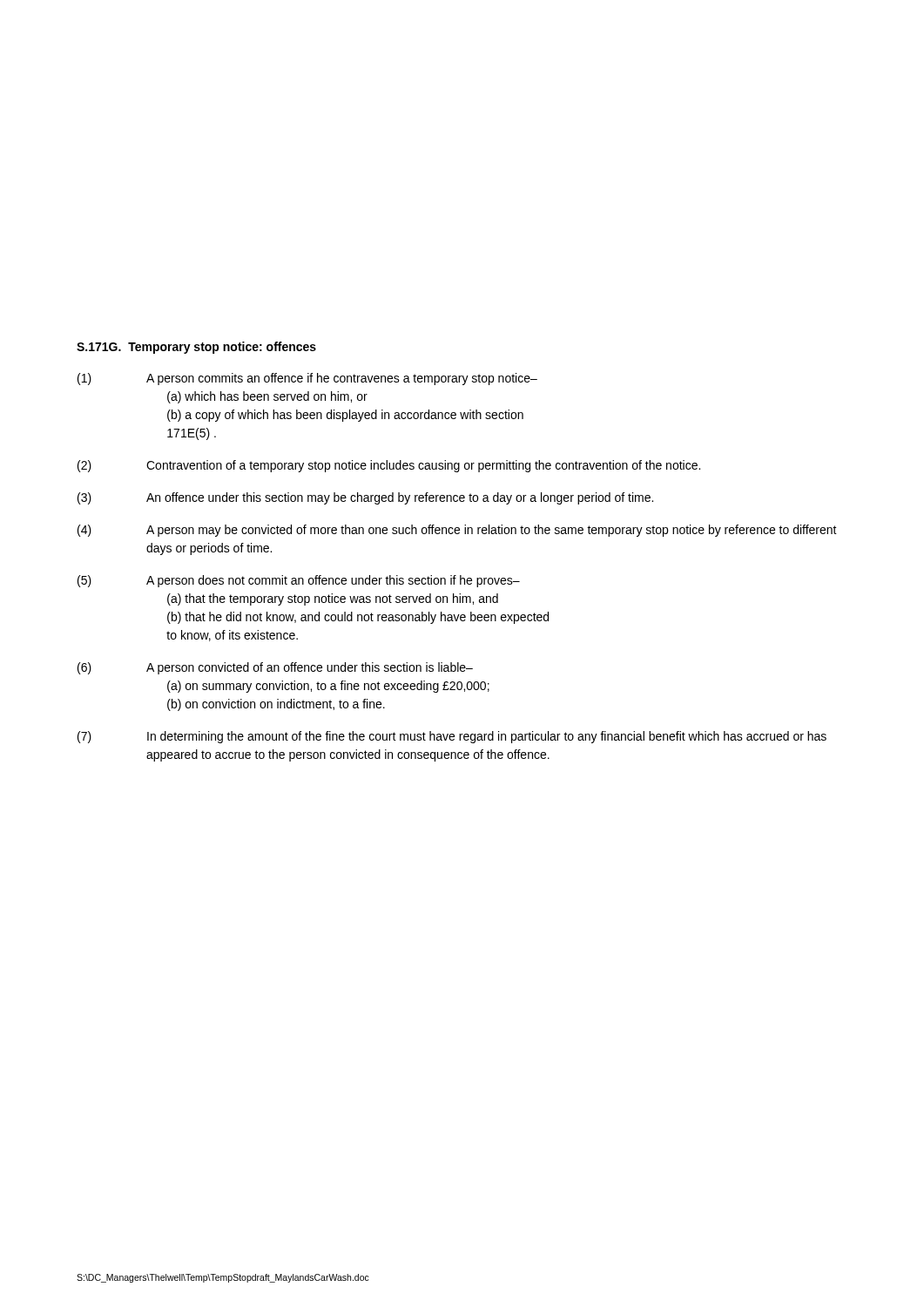
Task: Locate the region starting "S.171G. Temporary stop notice:"
Action: [x=196, y=347]
